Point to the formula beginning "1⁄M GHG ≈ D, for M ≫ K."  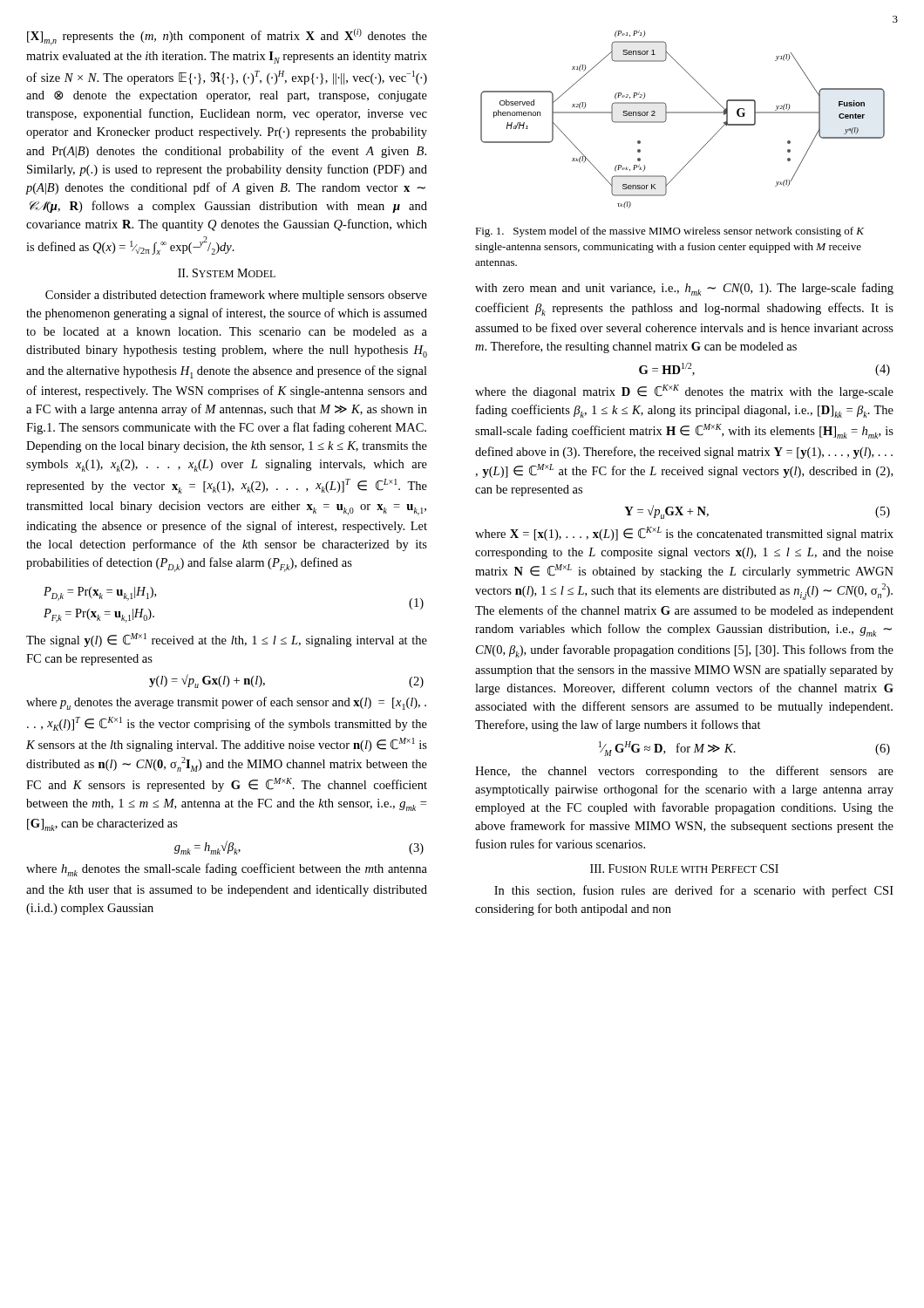[x=684, y=749]
